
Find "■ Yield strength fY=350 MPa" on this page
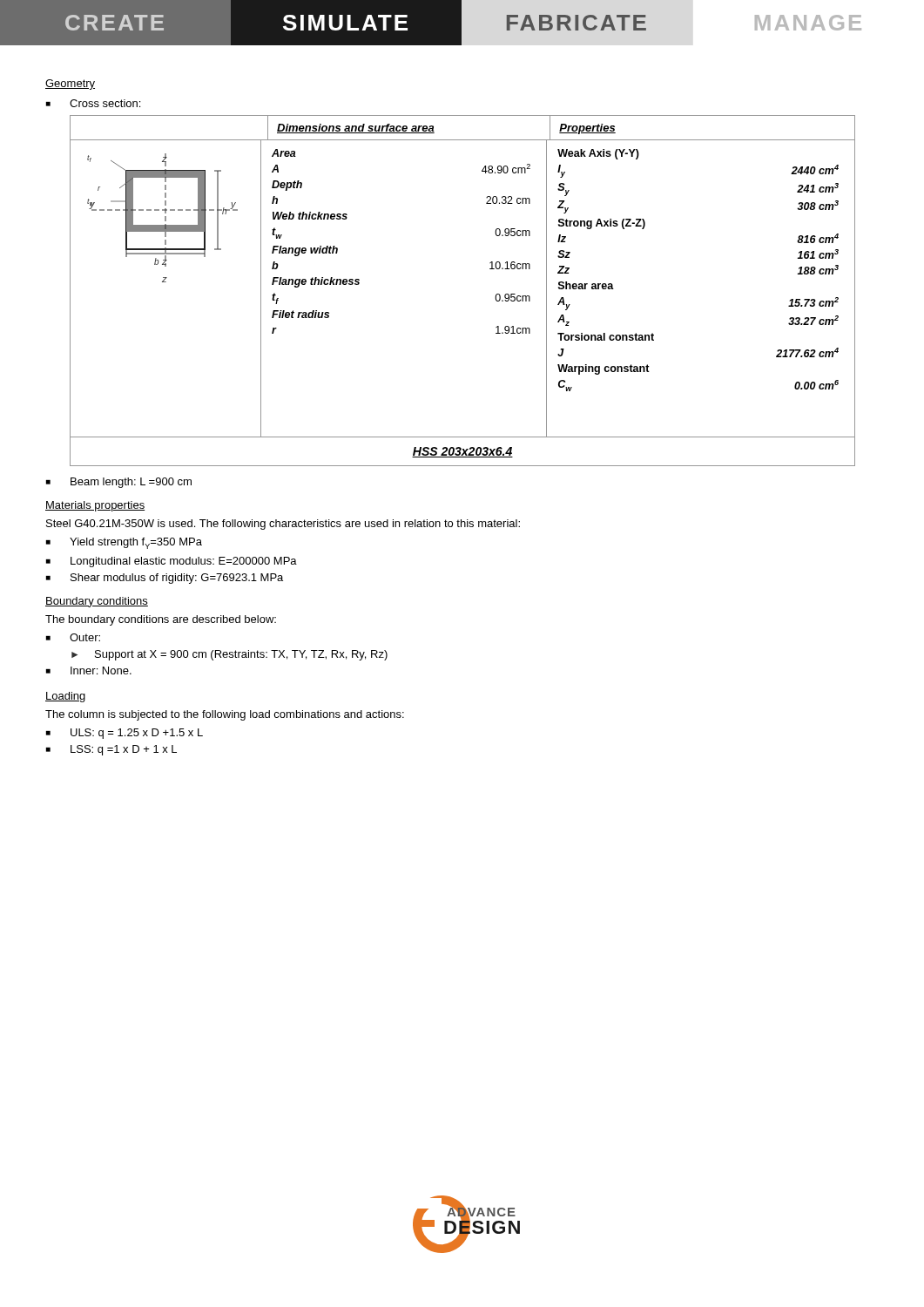tap(124, 543)
